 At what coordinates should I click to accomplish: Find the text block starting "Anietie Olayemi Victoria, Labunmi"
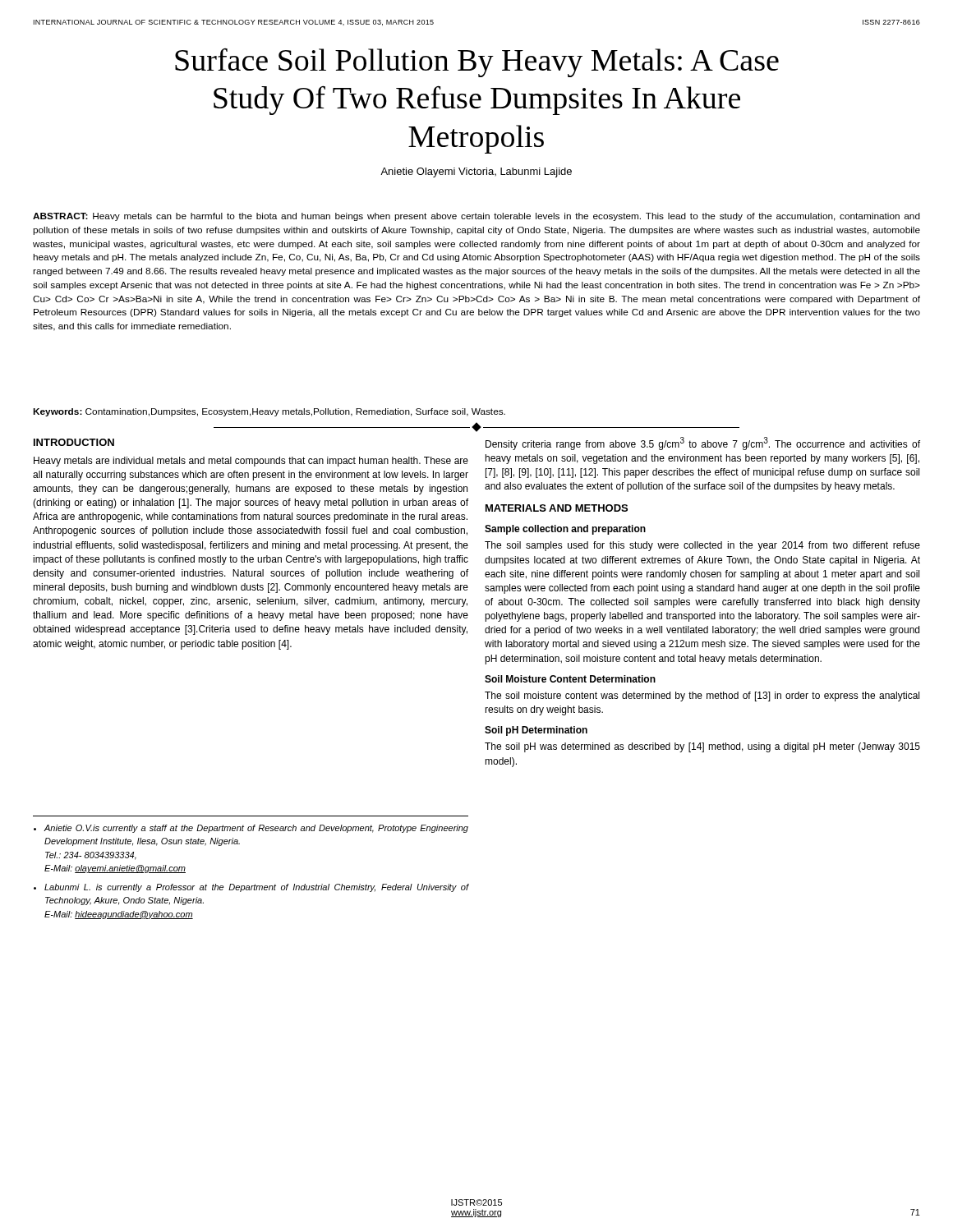(x=476, y=171)
